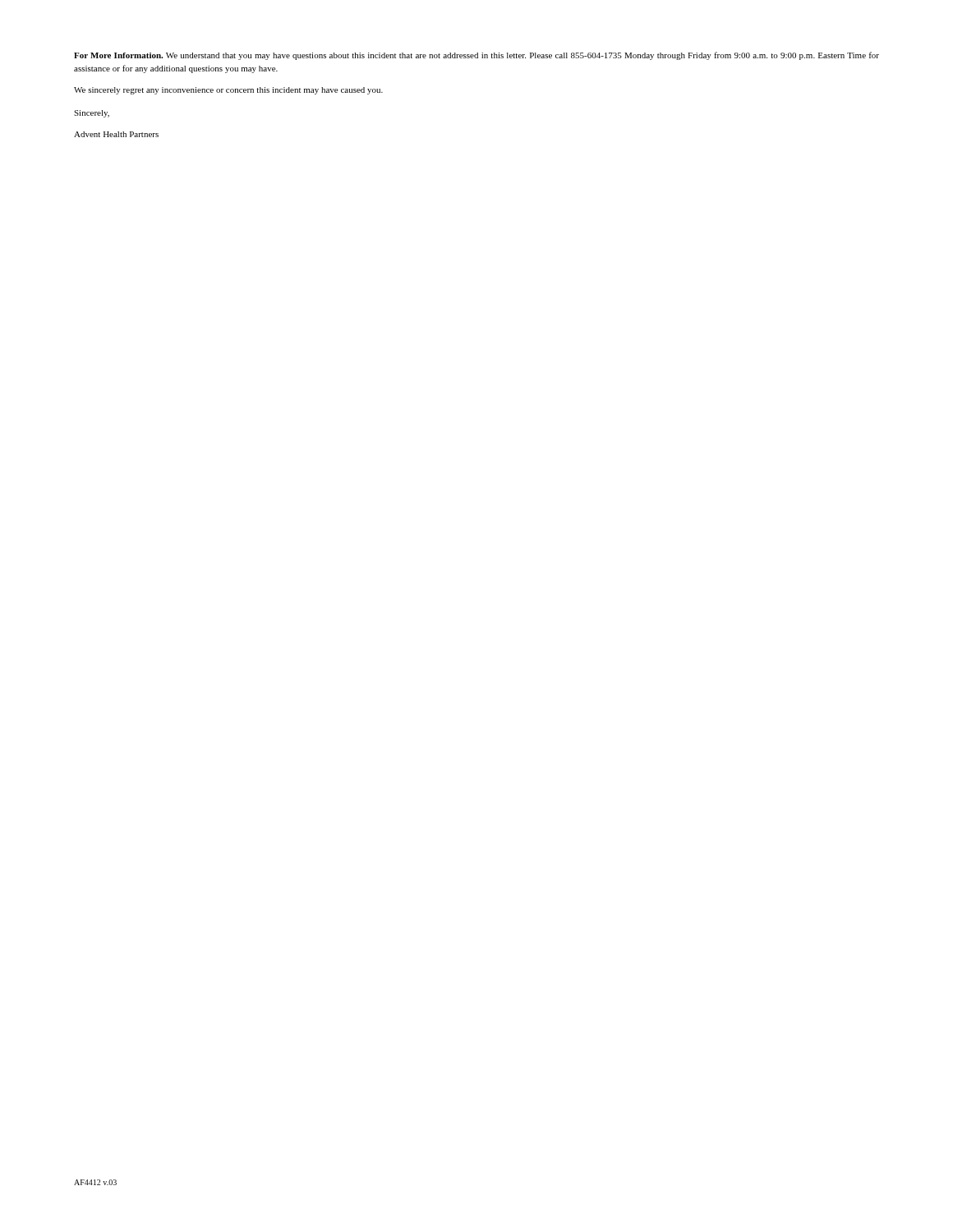Where is the passage that starts "For More Information. We understand that"?

476,62
